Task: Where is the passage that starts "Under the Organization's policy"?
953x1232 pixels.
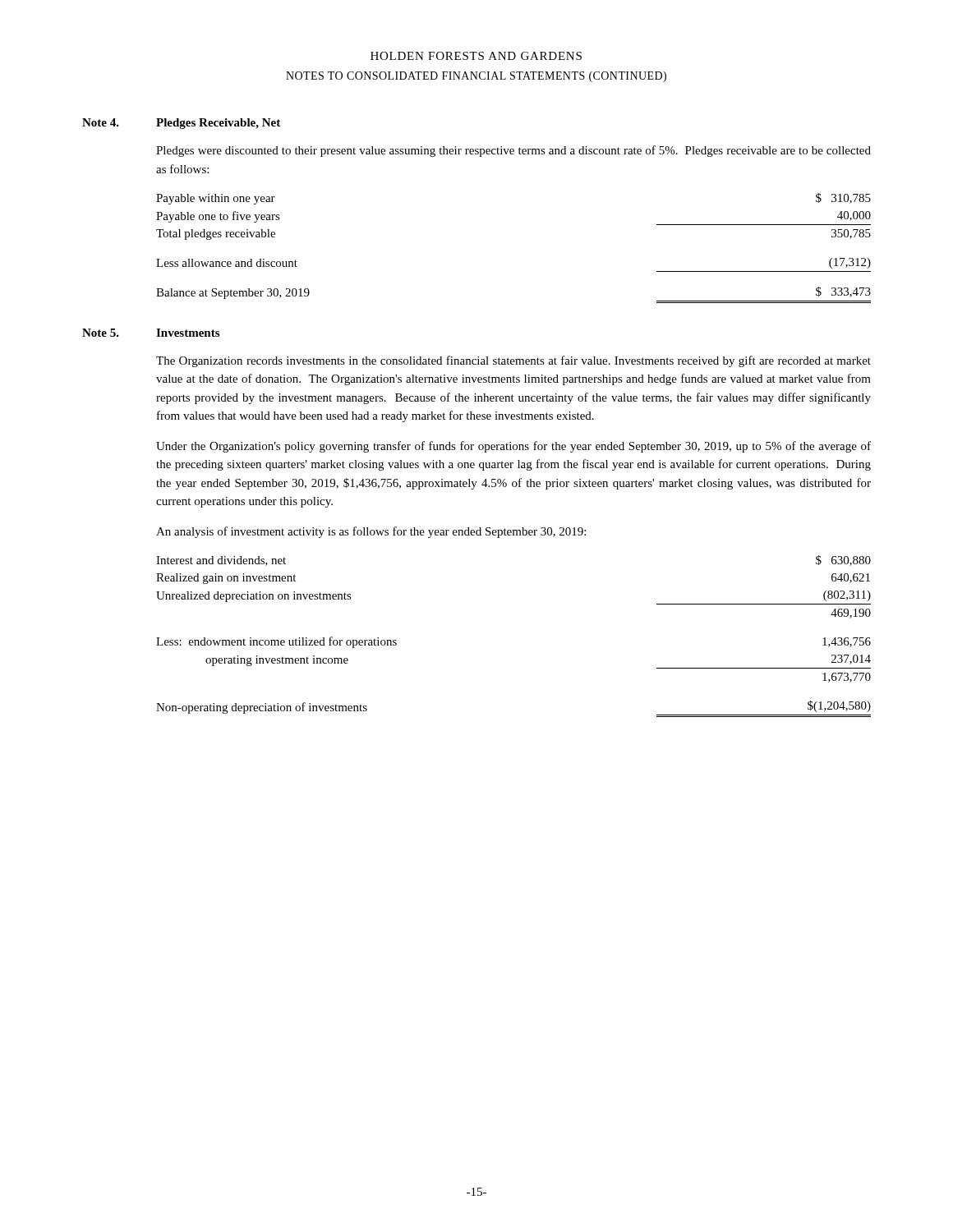Action: pyautogui.click(x=513, y=473)
